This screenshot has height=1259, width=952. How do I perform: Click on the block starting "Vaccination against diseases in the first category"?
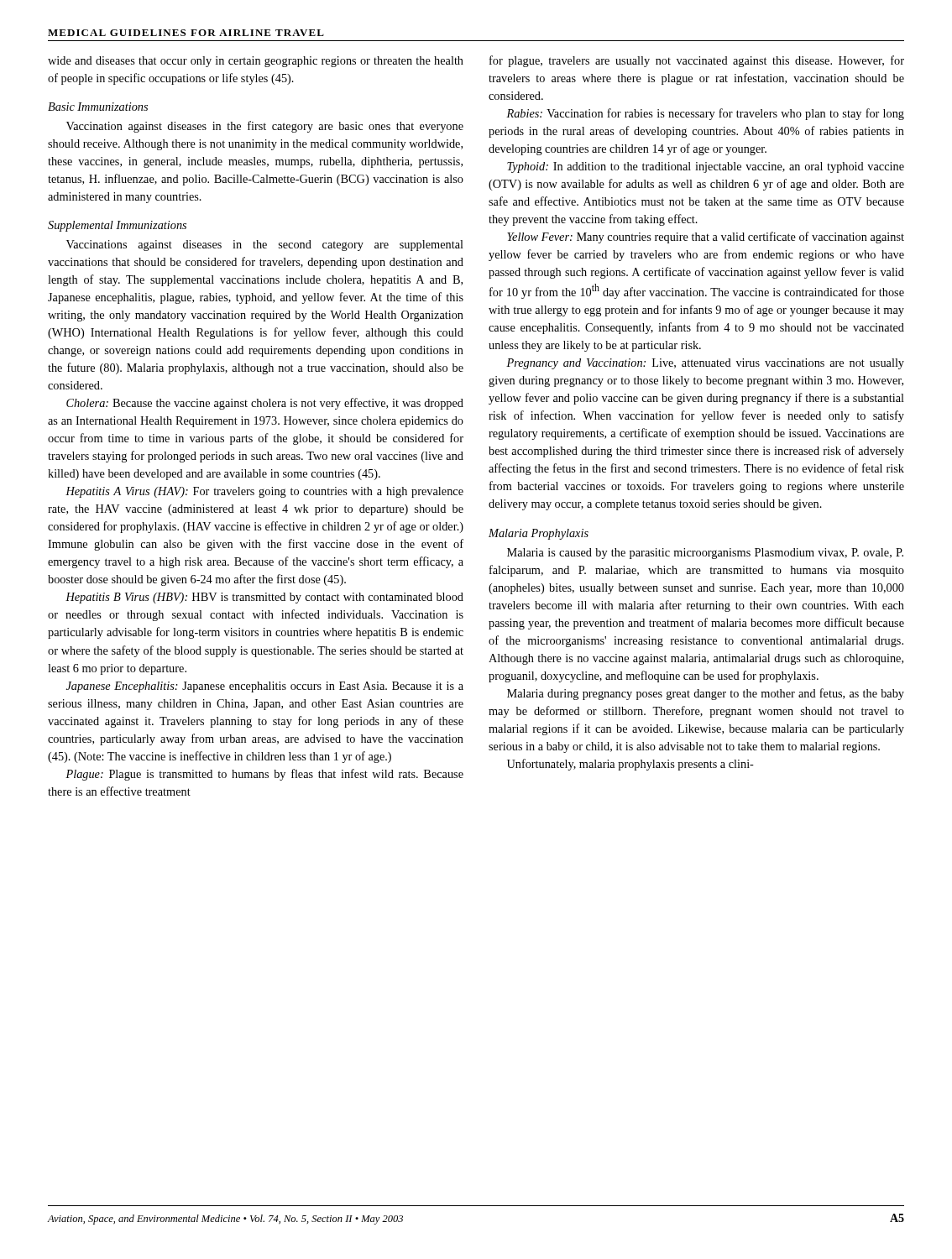click(256, 162)
